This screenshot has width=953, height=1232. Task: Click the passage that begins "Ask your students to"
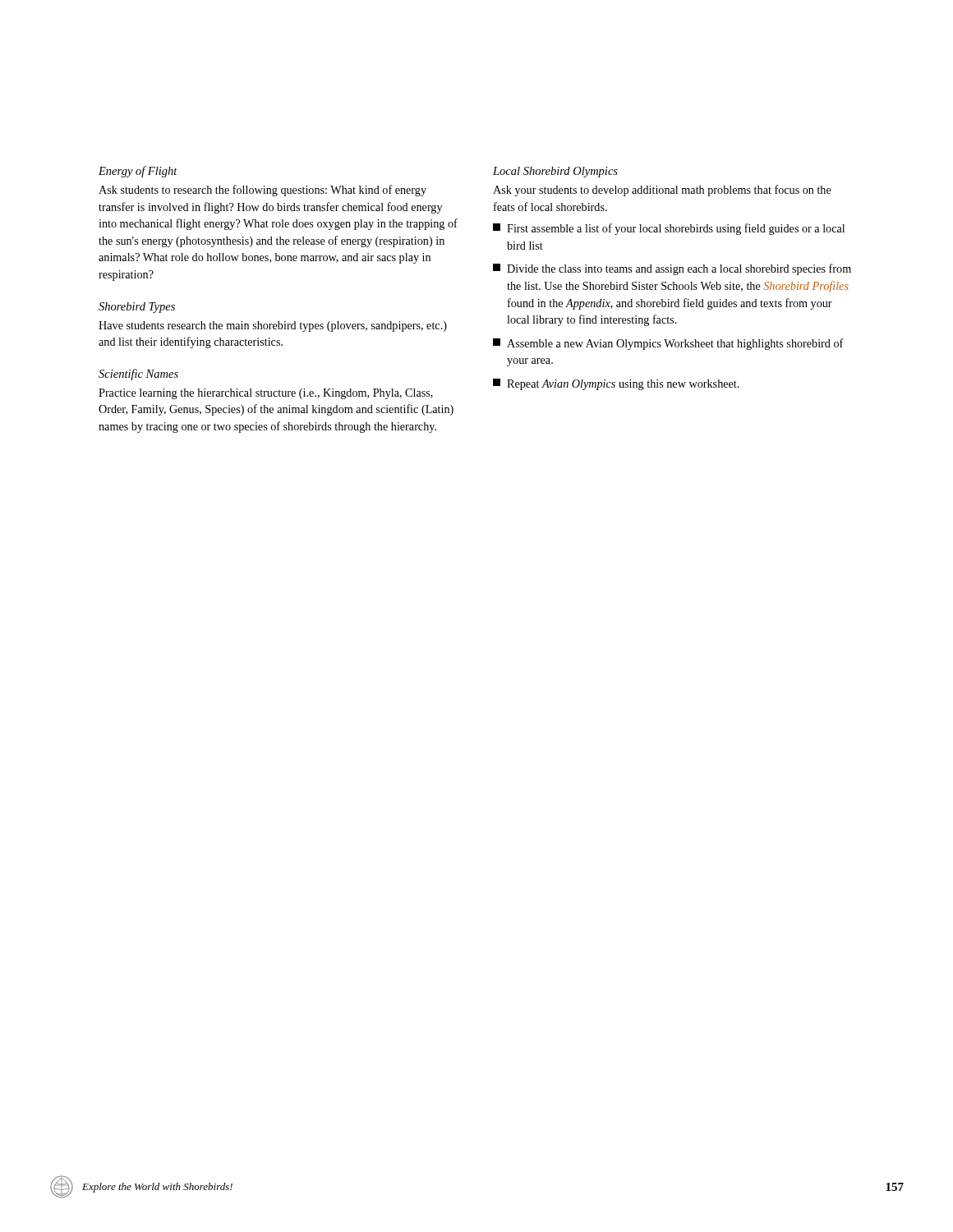tap(674, 198)
